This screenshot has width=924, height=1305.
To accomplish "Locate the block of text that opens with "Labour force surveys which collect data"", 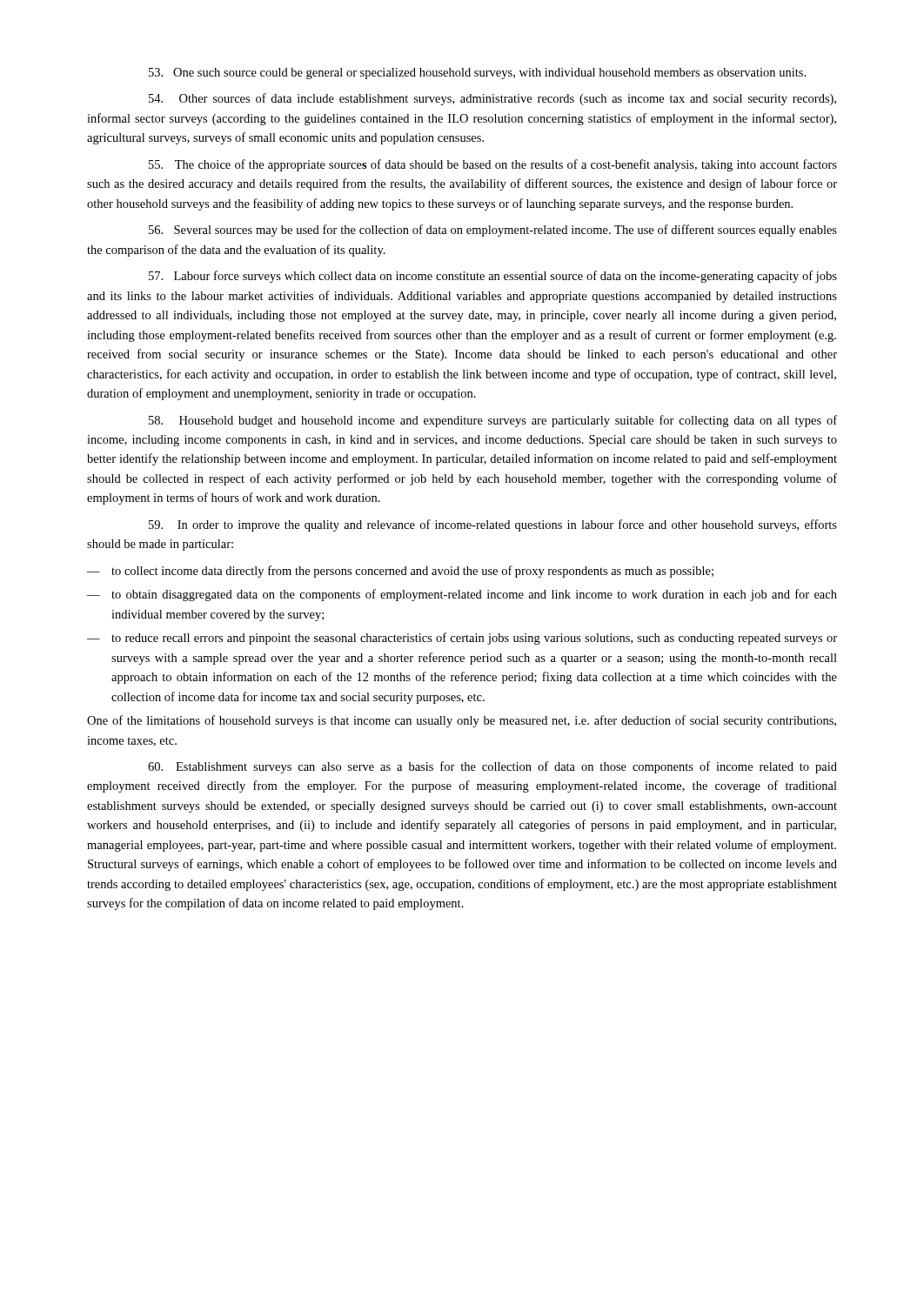I will [x=462, y=335].
